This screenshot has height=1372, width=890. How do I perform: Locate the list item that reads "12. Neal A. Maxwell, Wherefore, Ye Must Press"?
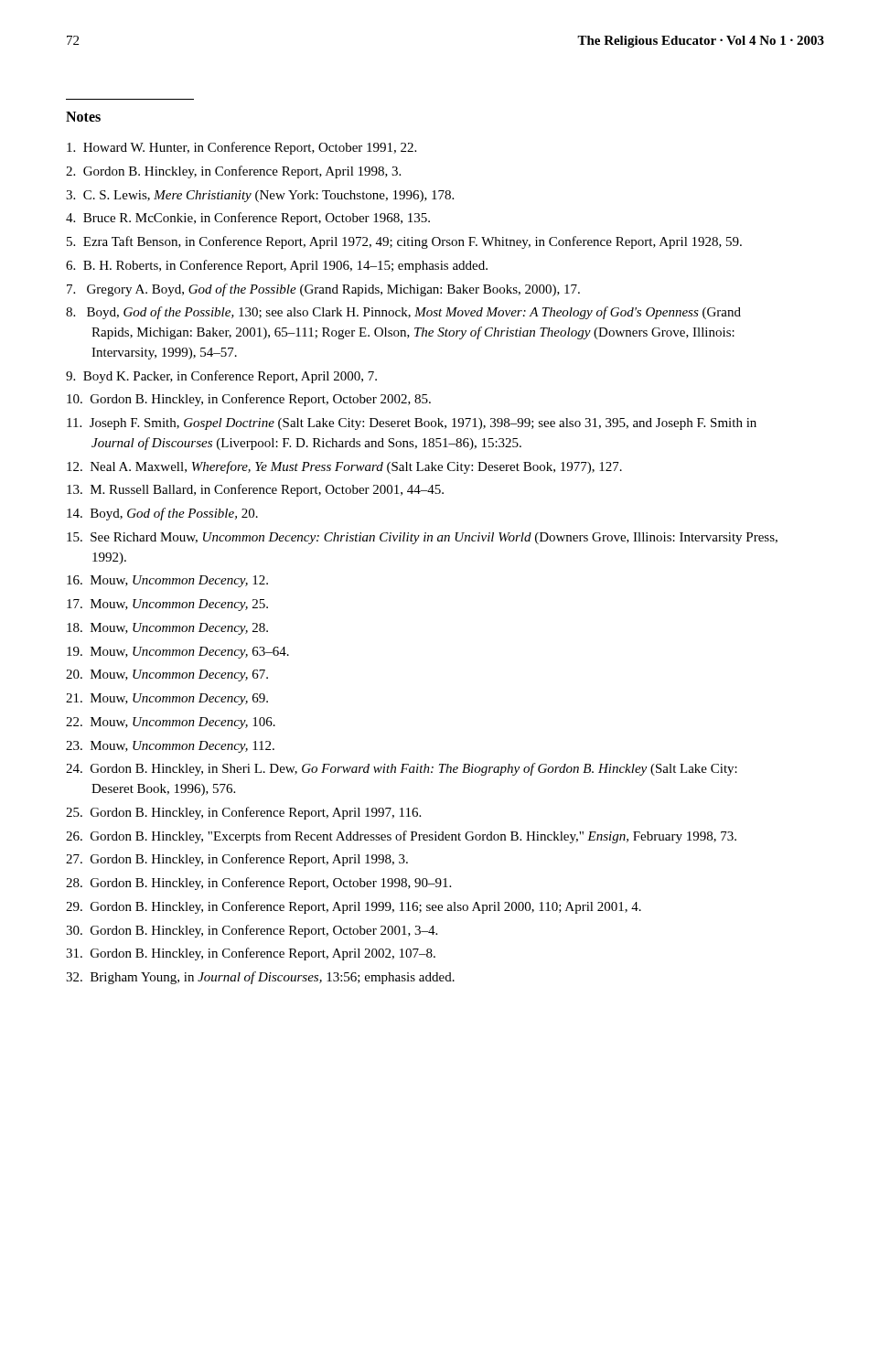tap(344, 466)
